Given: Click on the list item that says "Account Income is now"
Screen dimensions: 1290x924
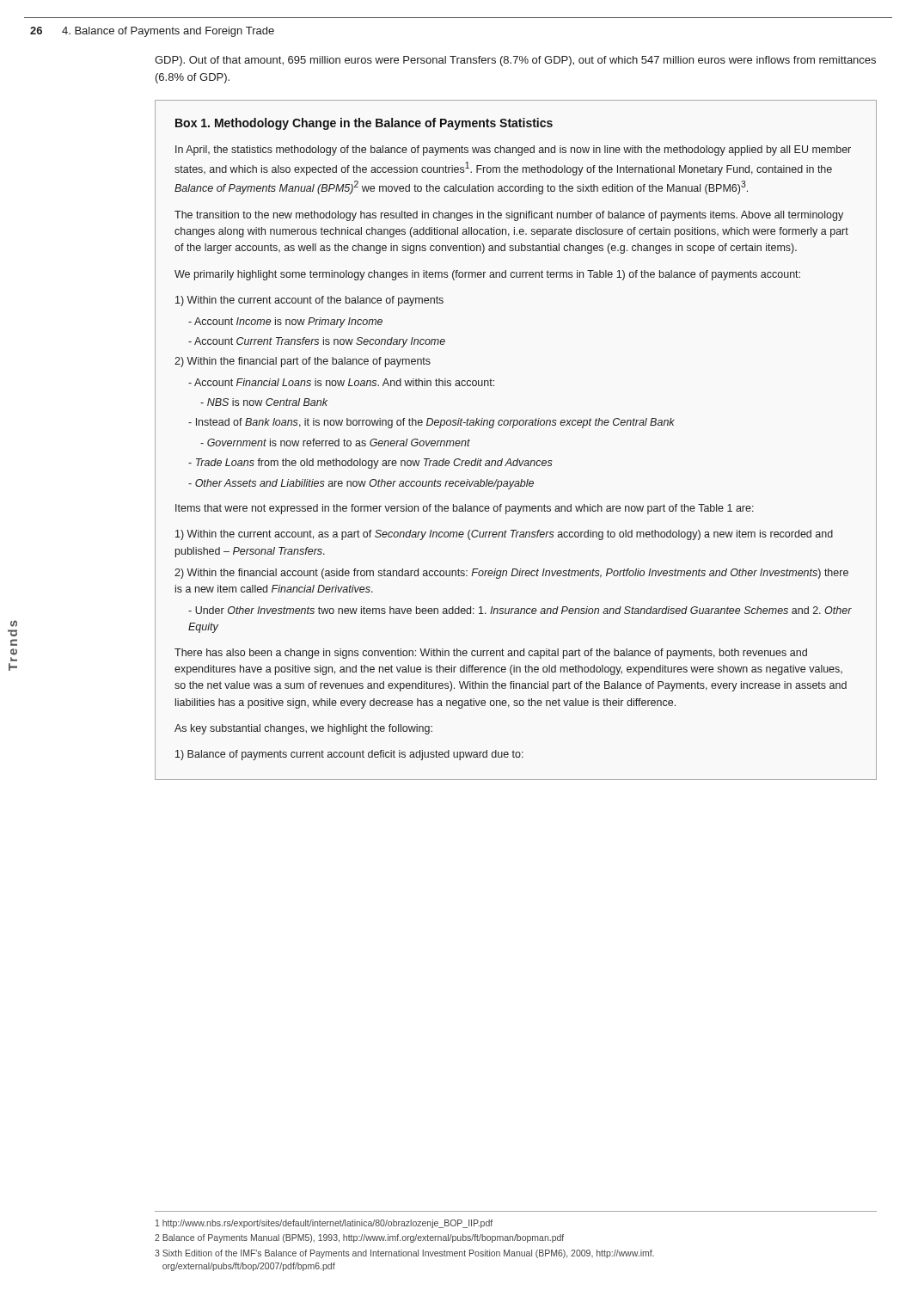Looking at the screenshot, I should [x=286, y=321].
